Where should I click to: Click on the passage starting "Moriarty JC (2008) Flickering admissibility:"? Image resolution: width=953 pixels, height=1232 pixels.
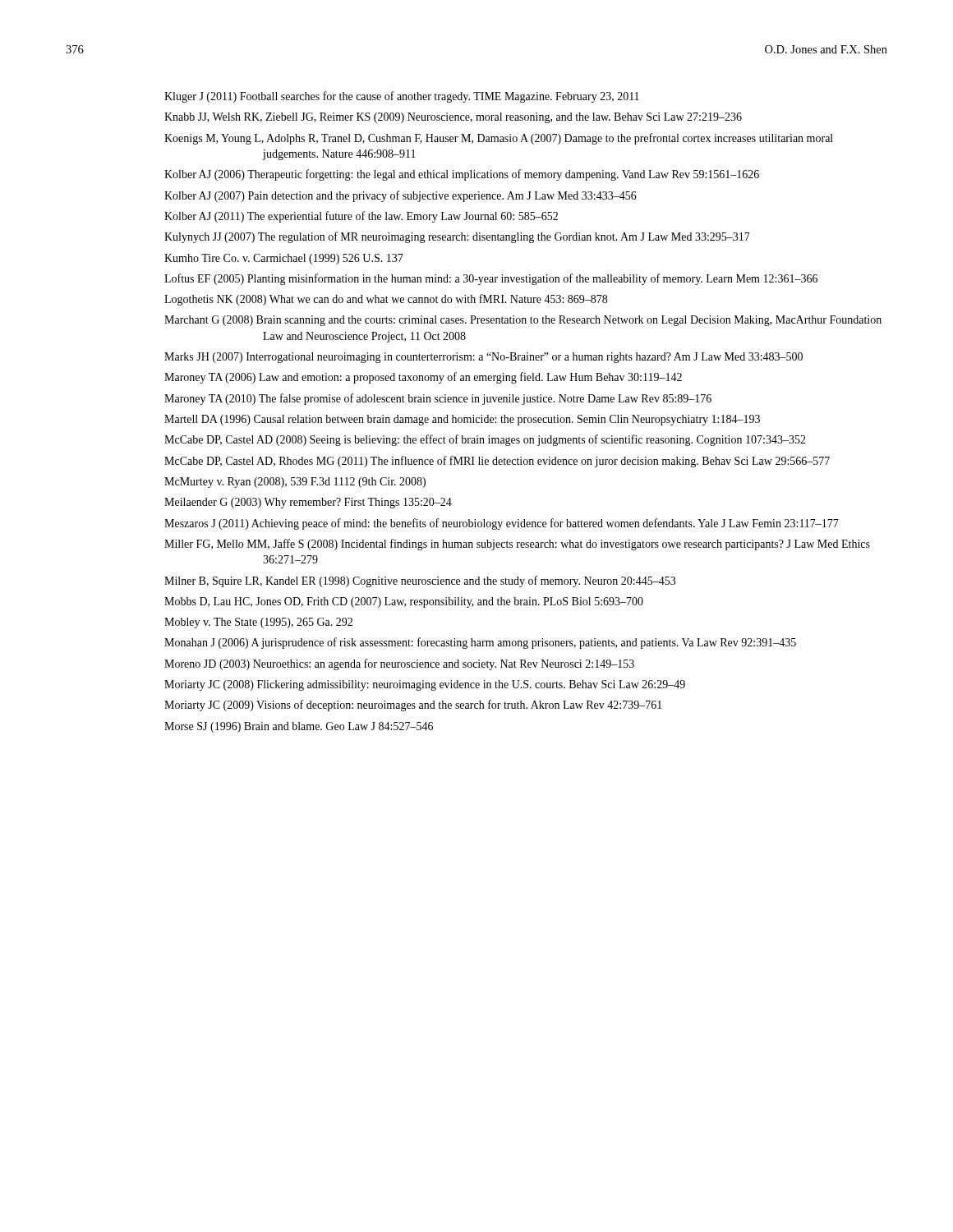[x=425, y=685]
